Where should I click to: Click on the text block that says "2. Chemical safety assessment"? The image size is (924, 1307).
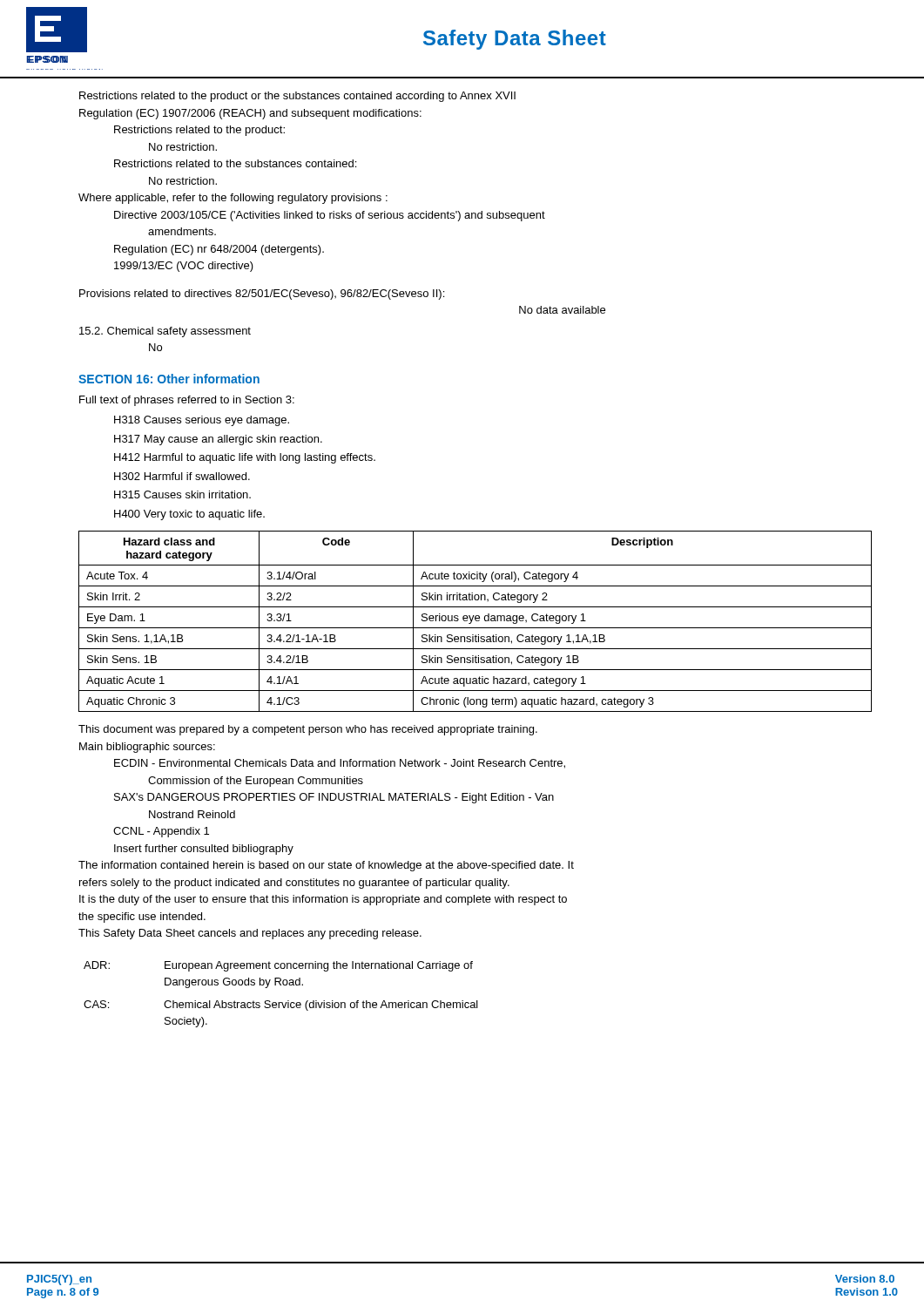click(165, 332)
